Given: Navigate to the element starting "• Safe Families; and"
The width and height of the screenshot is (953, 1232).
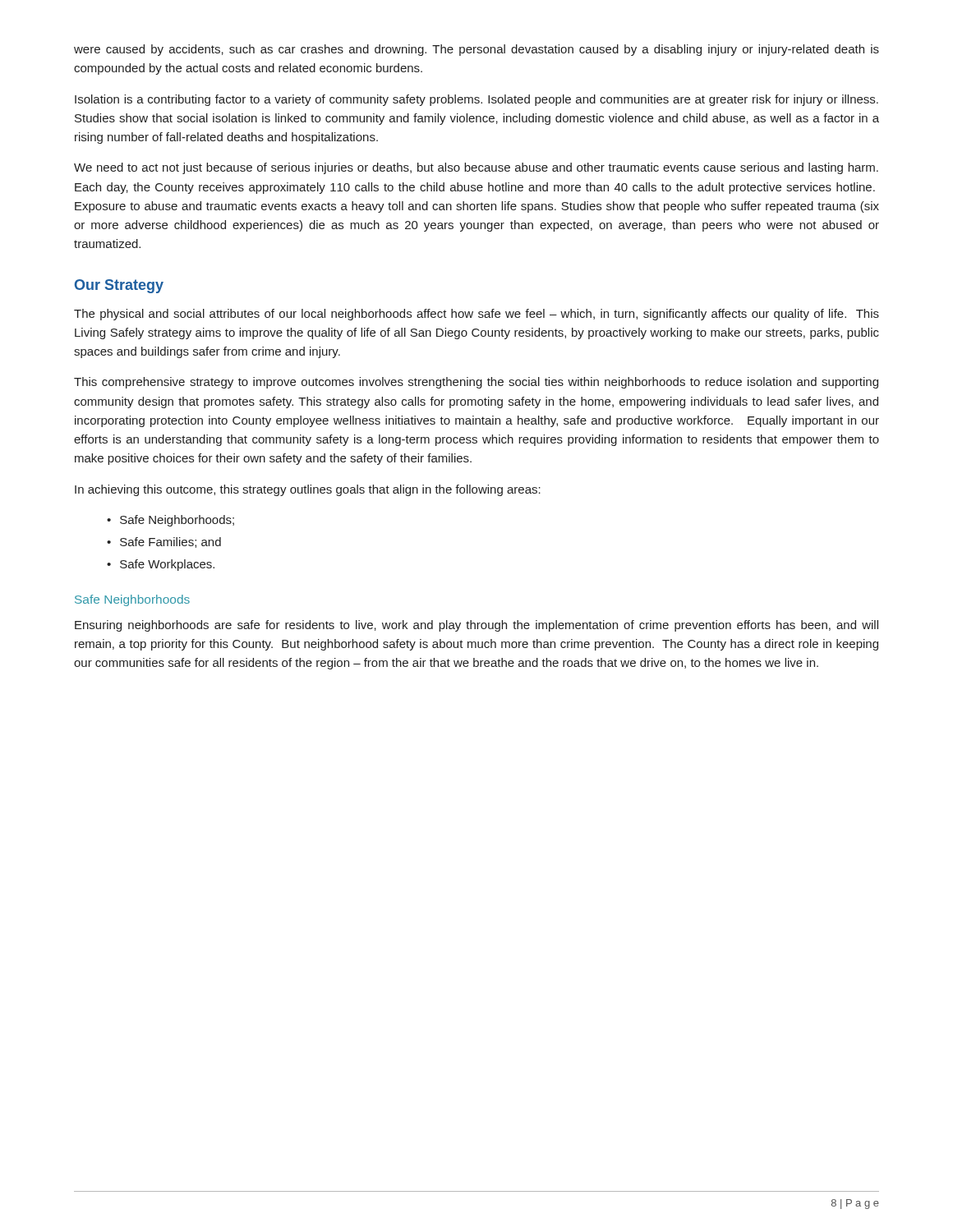Looking at the screenshot, I should point(164,542).
